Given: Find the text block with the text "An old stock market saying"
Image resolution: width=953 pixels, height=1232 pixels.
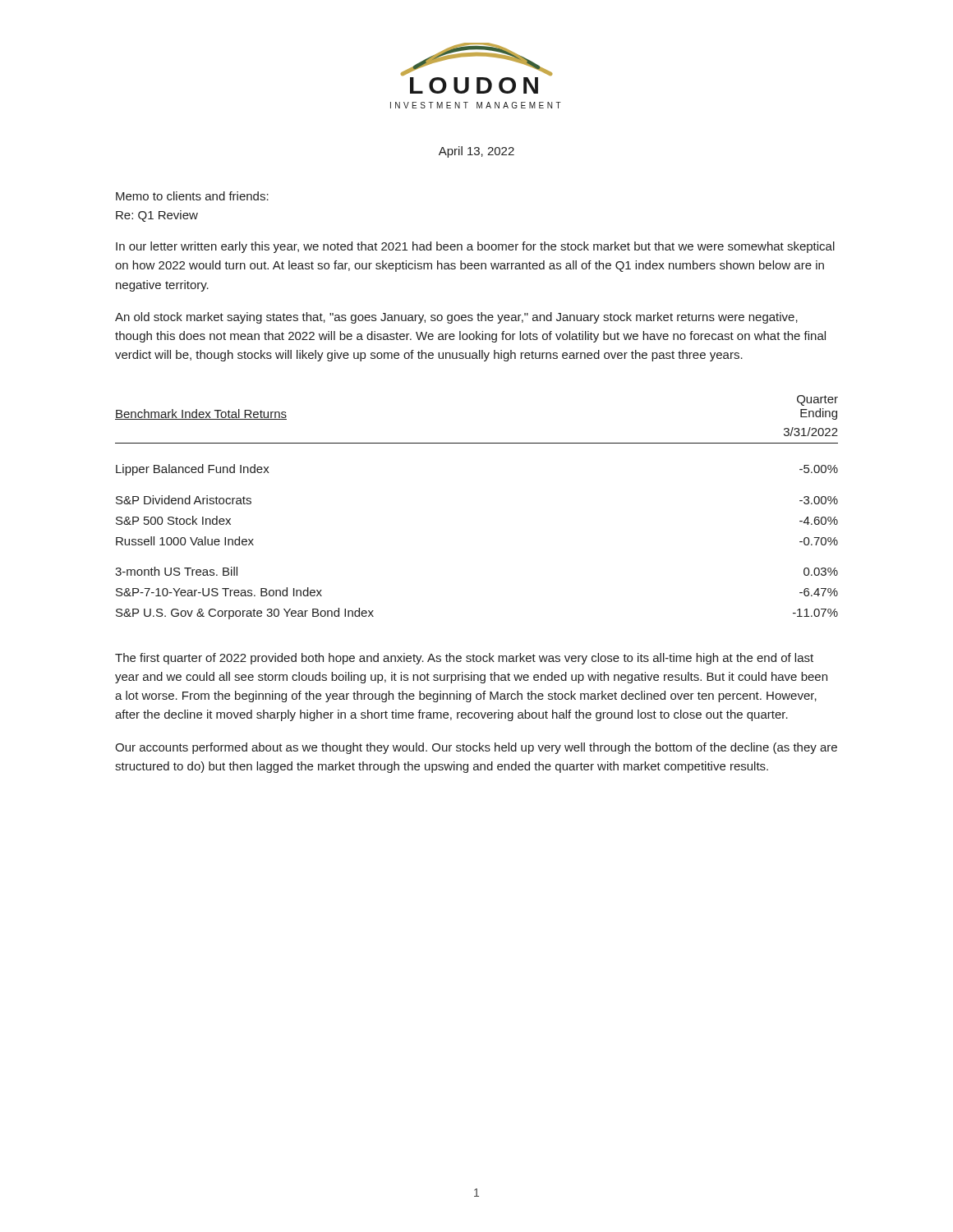Looking at the screenshot, I should point(471,336).
